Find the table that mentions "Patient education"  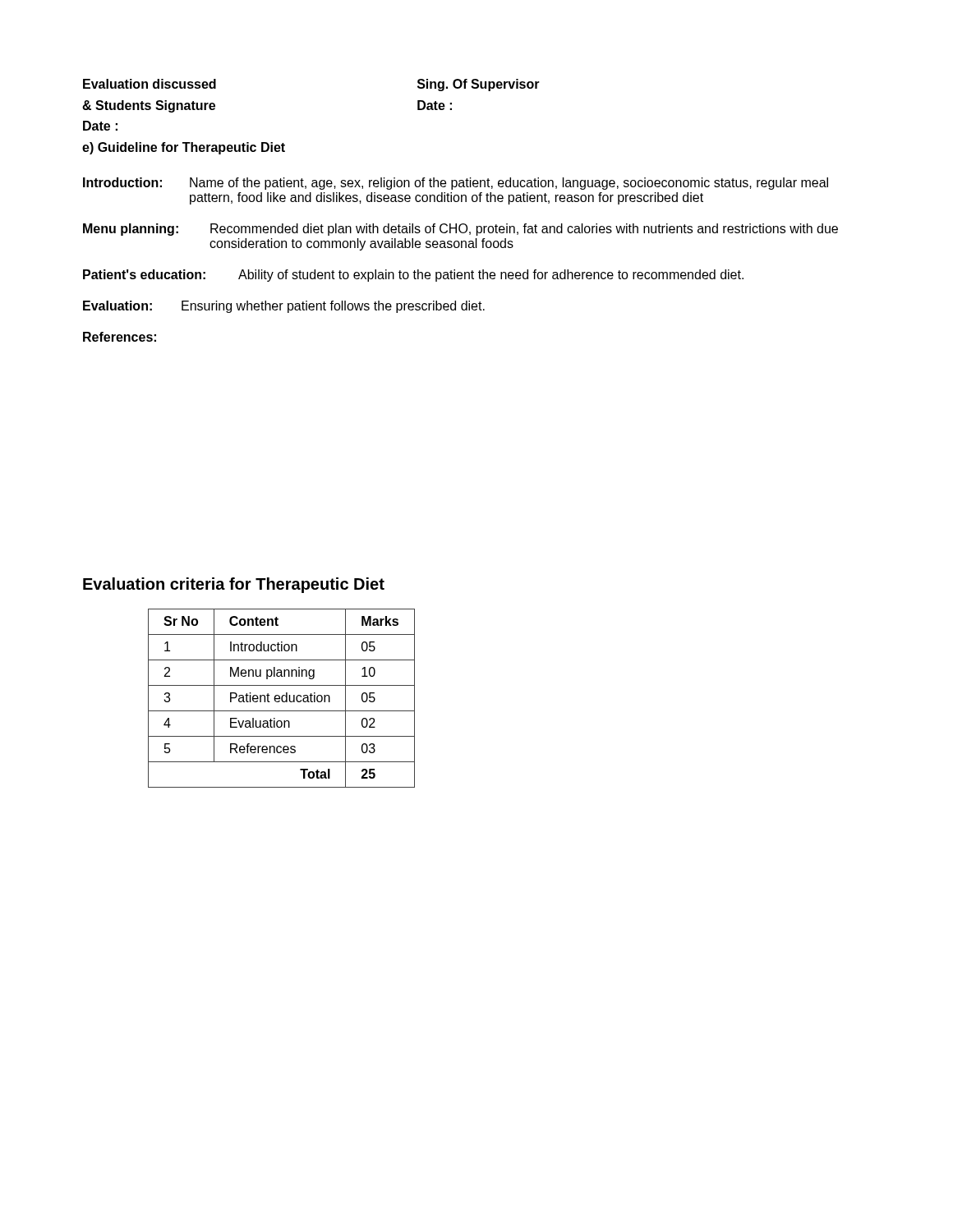[476, 698]
